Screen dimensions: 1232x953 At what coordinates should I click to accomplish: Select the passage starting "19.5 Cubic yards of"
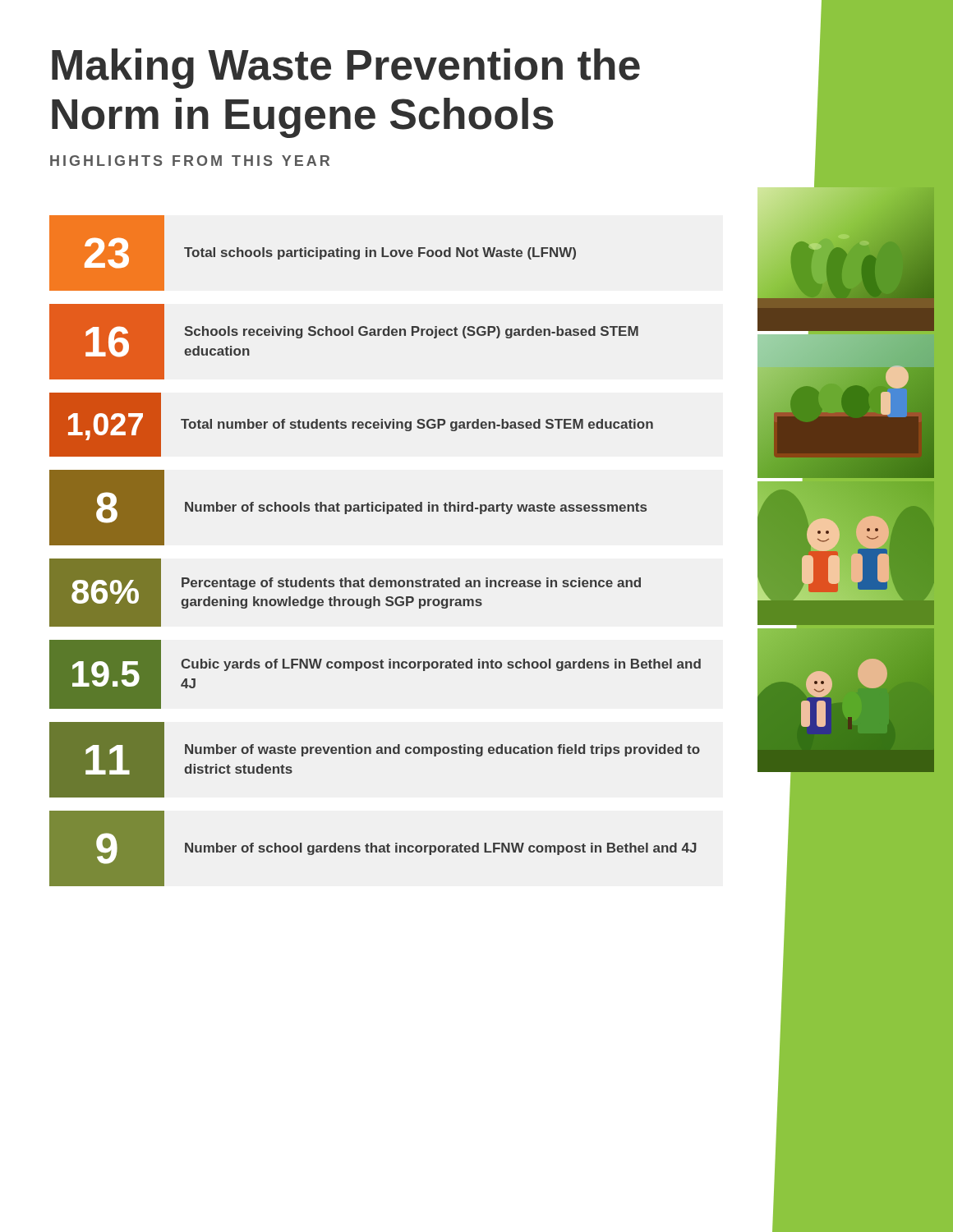(386, 675)
